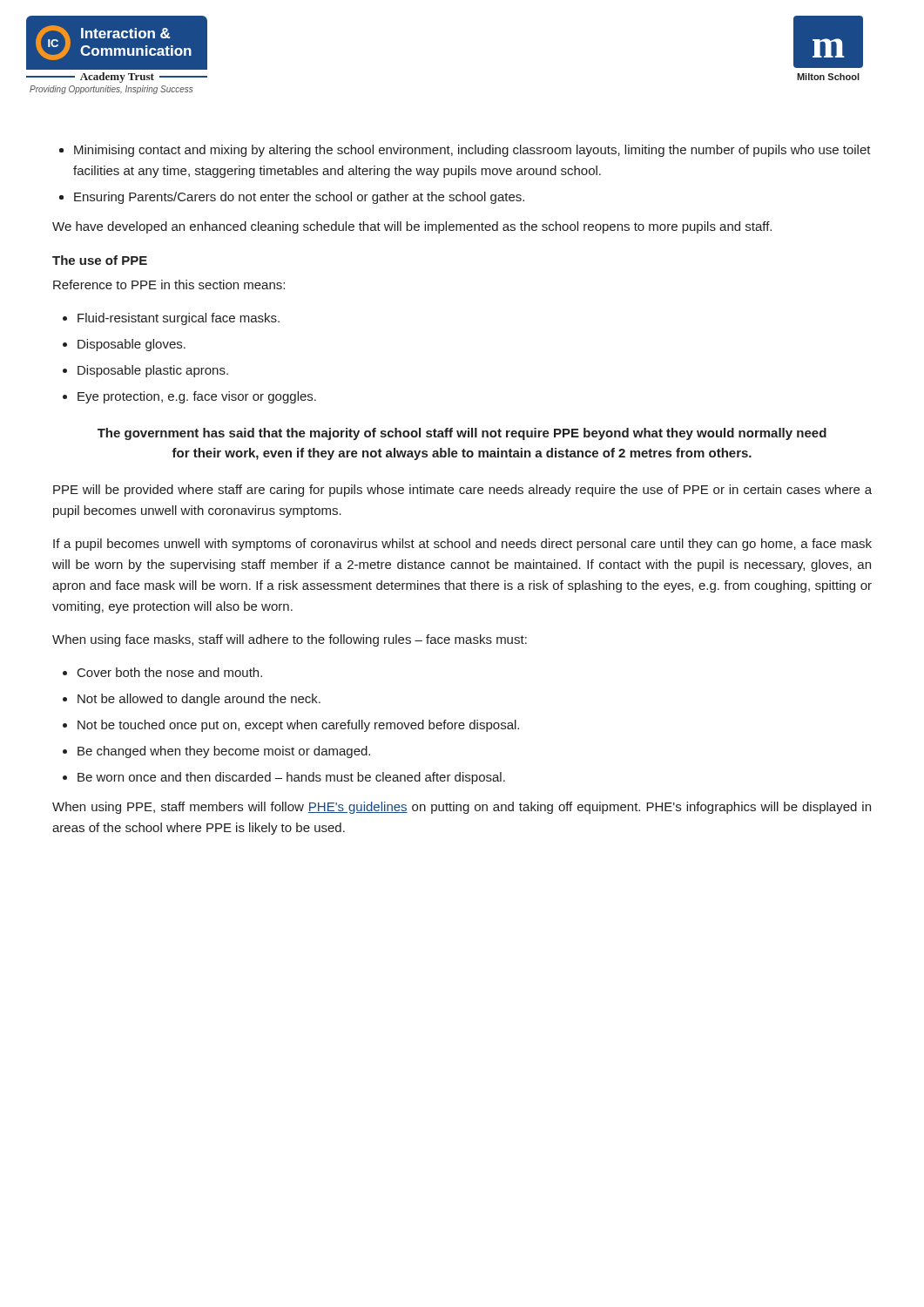Select the text block with the text "We have developed"
Screen dimensions: 1307x924
click(x=413, y=226)
